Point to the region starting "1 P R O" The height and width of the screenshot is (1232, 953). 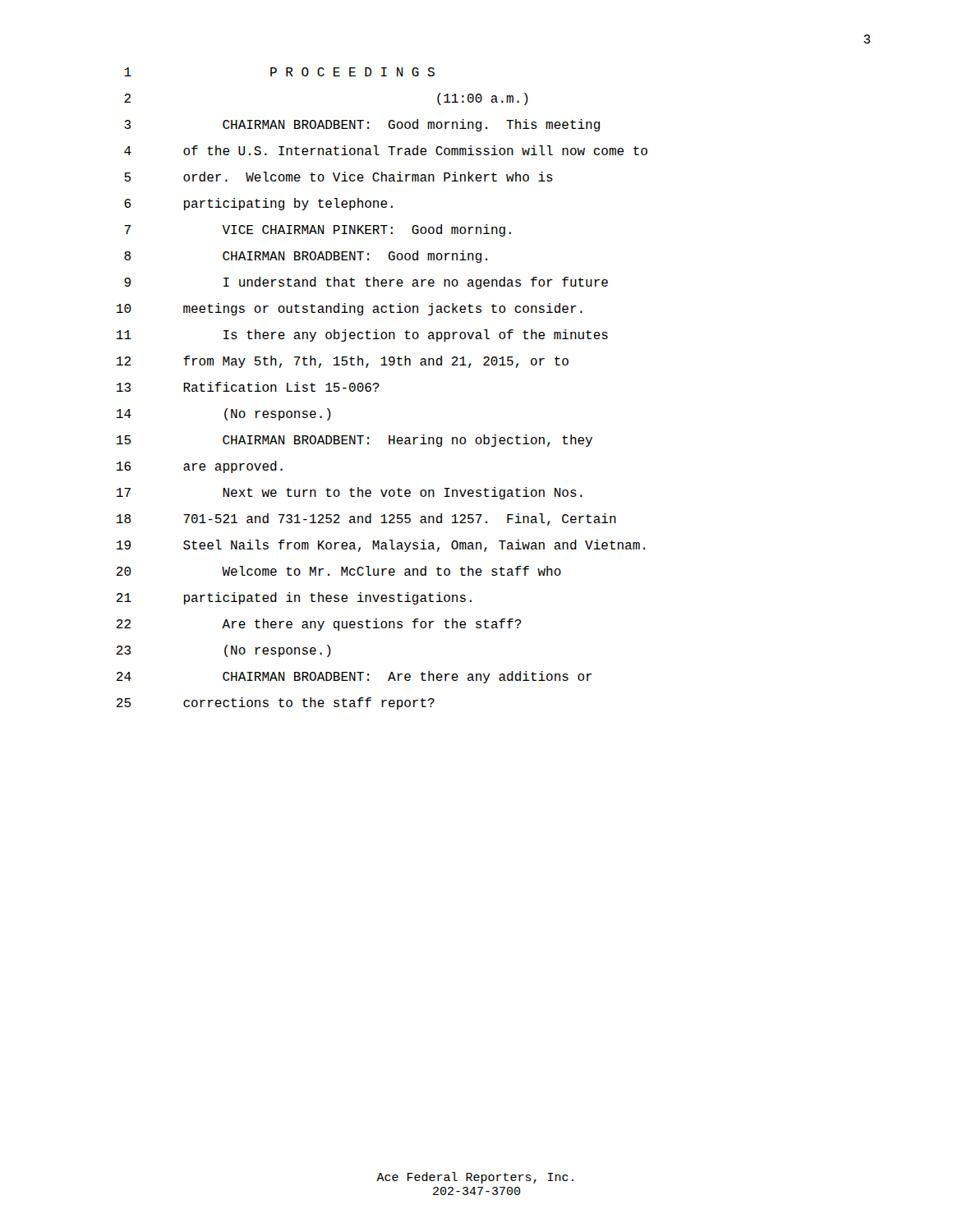coord(279,72)
